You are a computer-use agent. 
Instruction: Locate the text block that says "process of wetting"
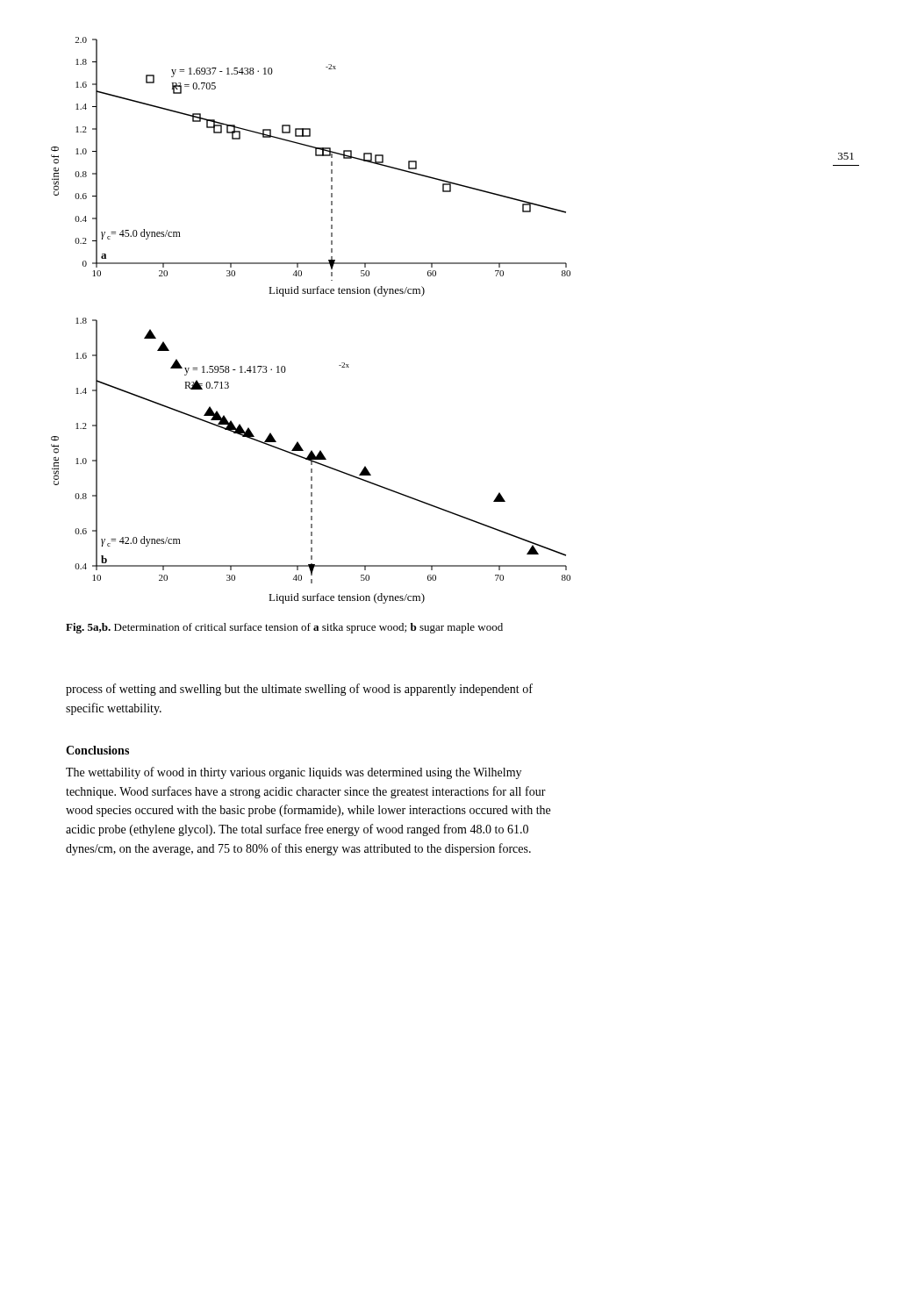299,699
